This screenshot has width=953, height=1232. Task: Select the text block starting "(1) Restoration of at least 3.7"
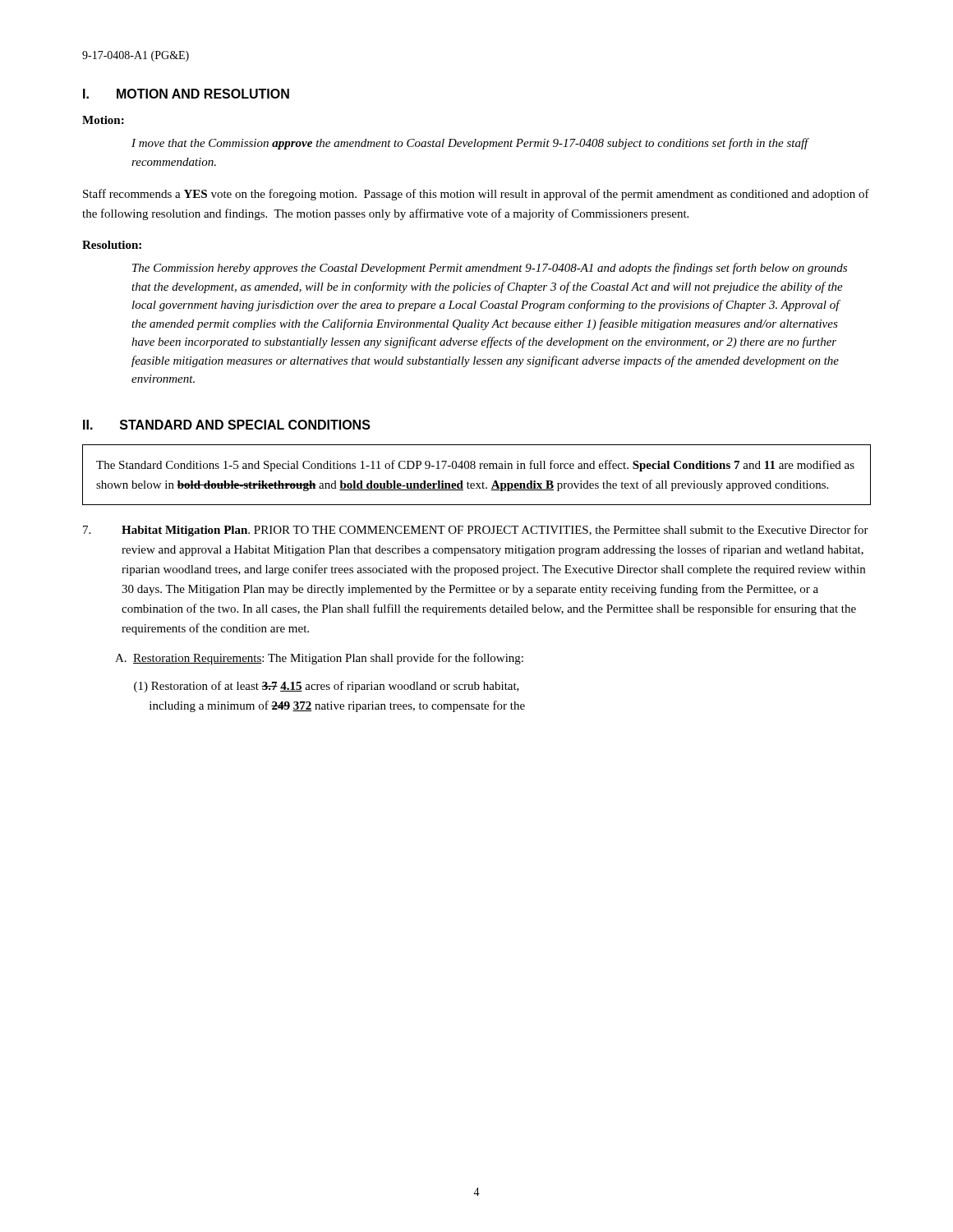tap(320, 695)
